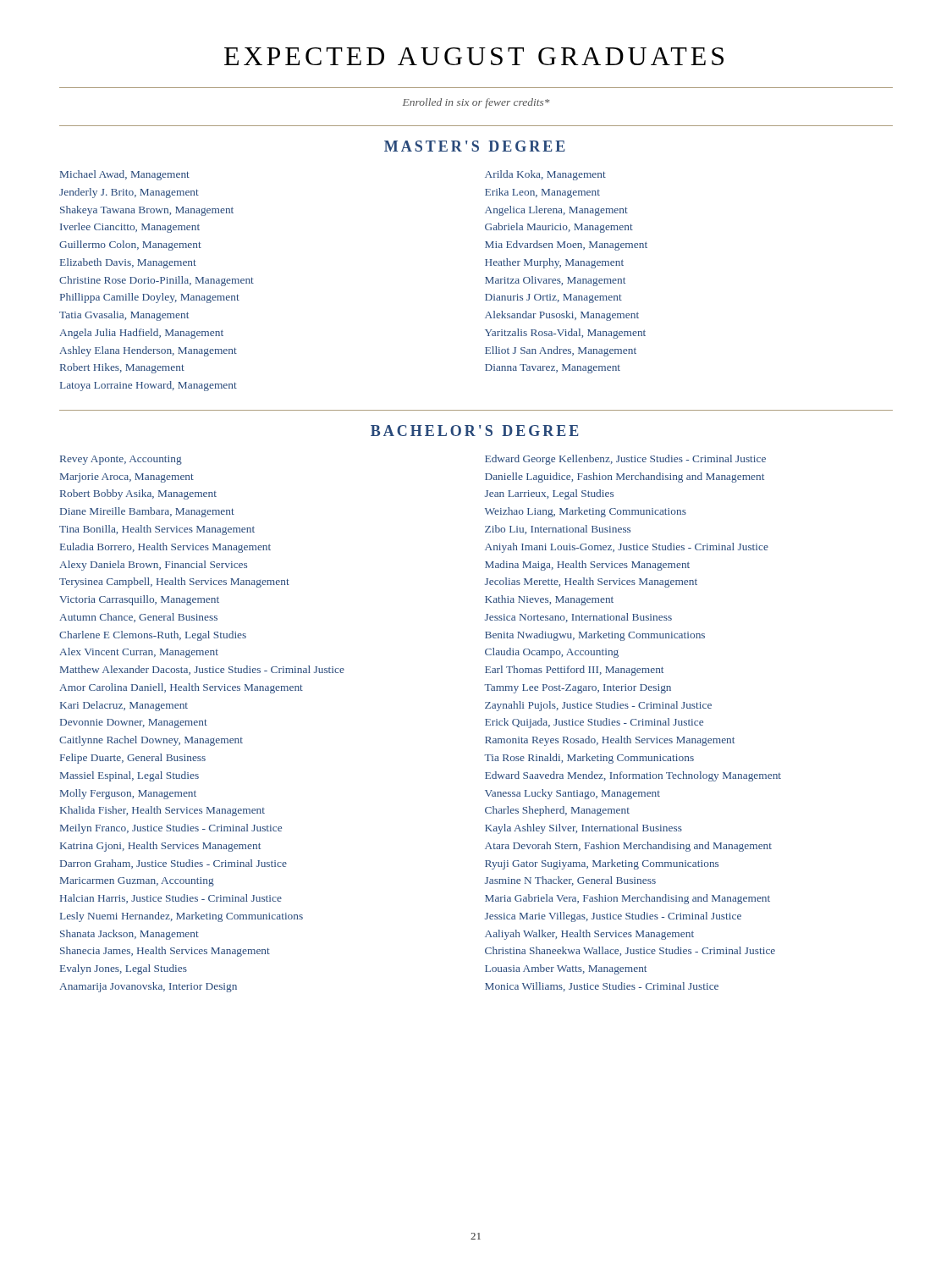Locate the list item that says "Christine Rose Dorio-Pinilla,"

[x=156, y=280]
